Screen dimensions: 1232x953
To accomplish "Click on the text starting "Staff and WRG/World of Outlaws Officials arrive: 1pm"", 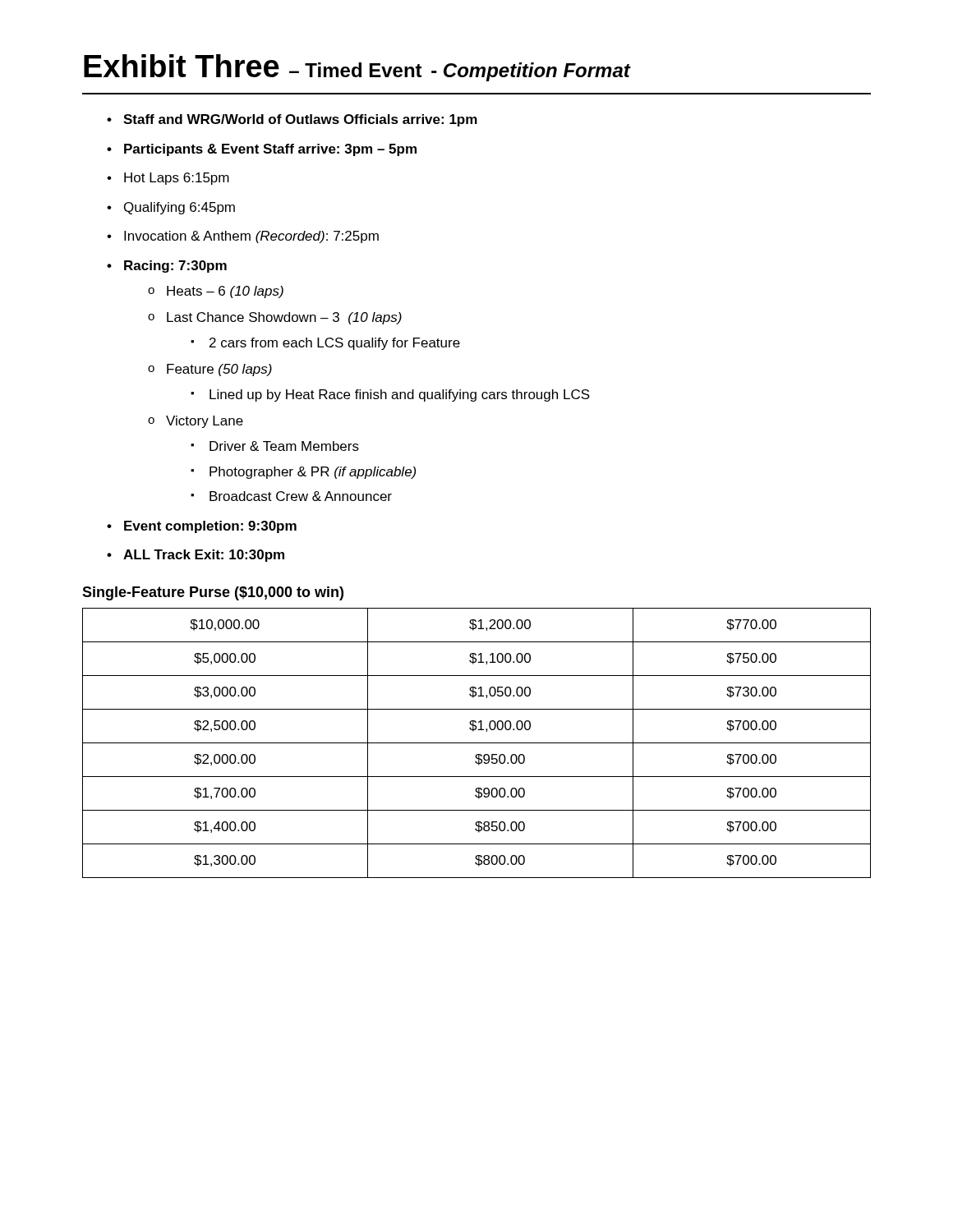I will tap(292, 120).
